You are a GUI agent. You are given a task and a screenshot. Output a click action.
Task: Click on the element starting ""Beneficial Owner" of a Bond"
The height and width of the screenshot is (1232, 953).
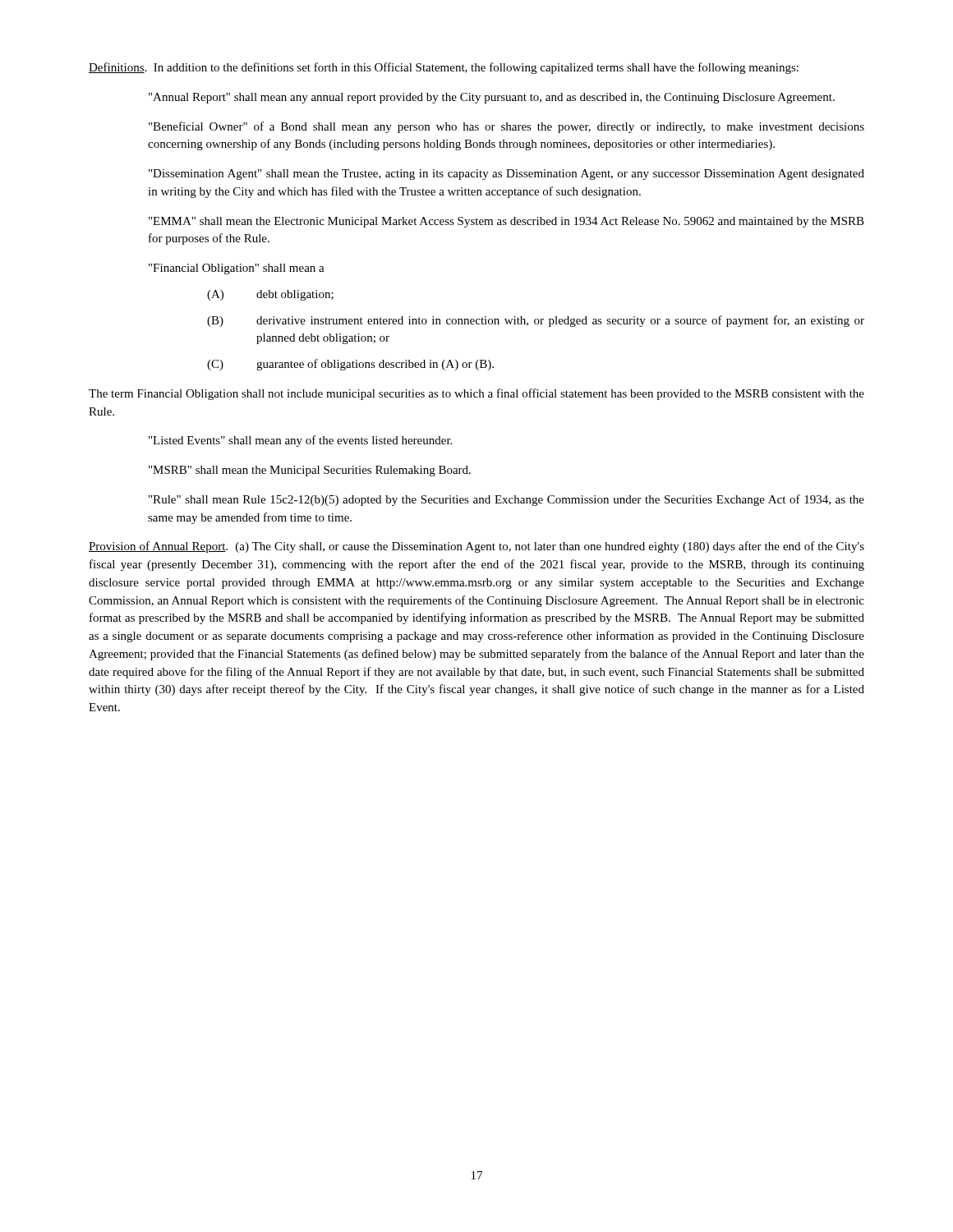[506, 135]
